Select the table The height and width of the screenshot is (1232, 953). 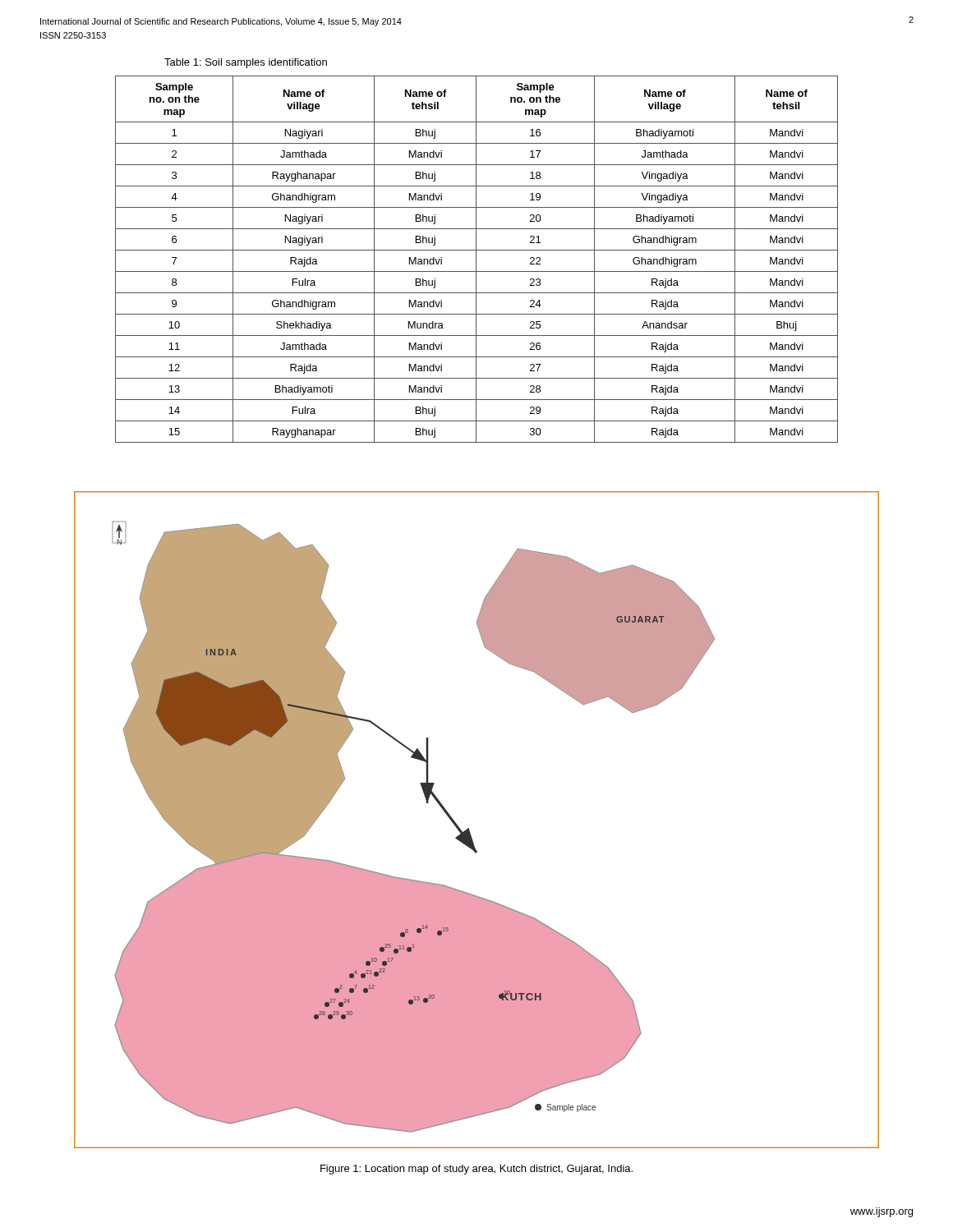[x=476, y=259]
